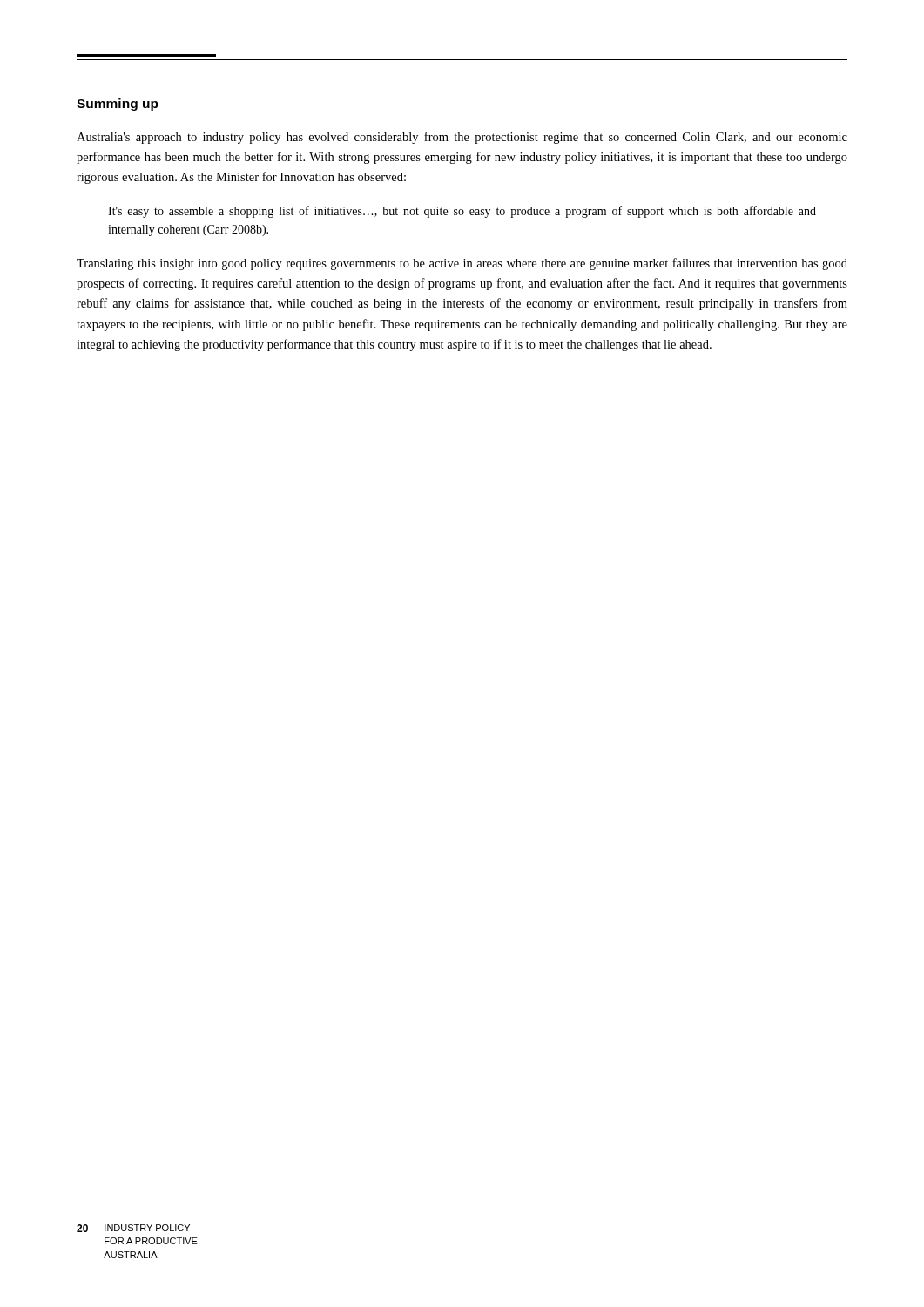Find the text starting "Summing up"
The height and width of the screenshot is (1307, 924).
(117, 103)
